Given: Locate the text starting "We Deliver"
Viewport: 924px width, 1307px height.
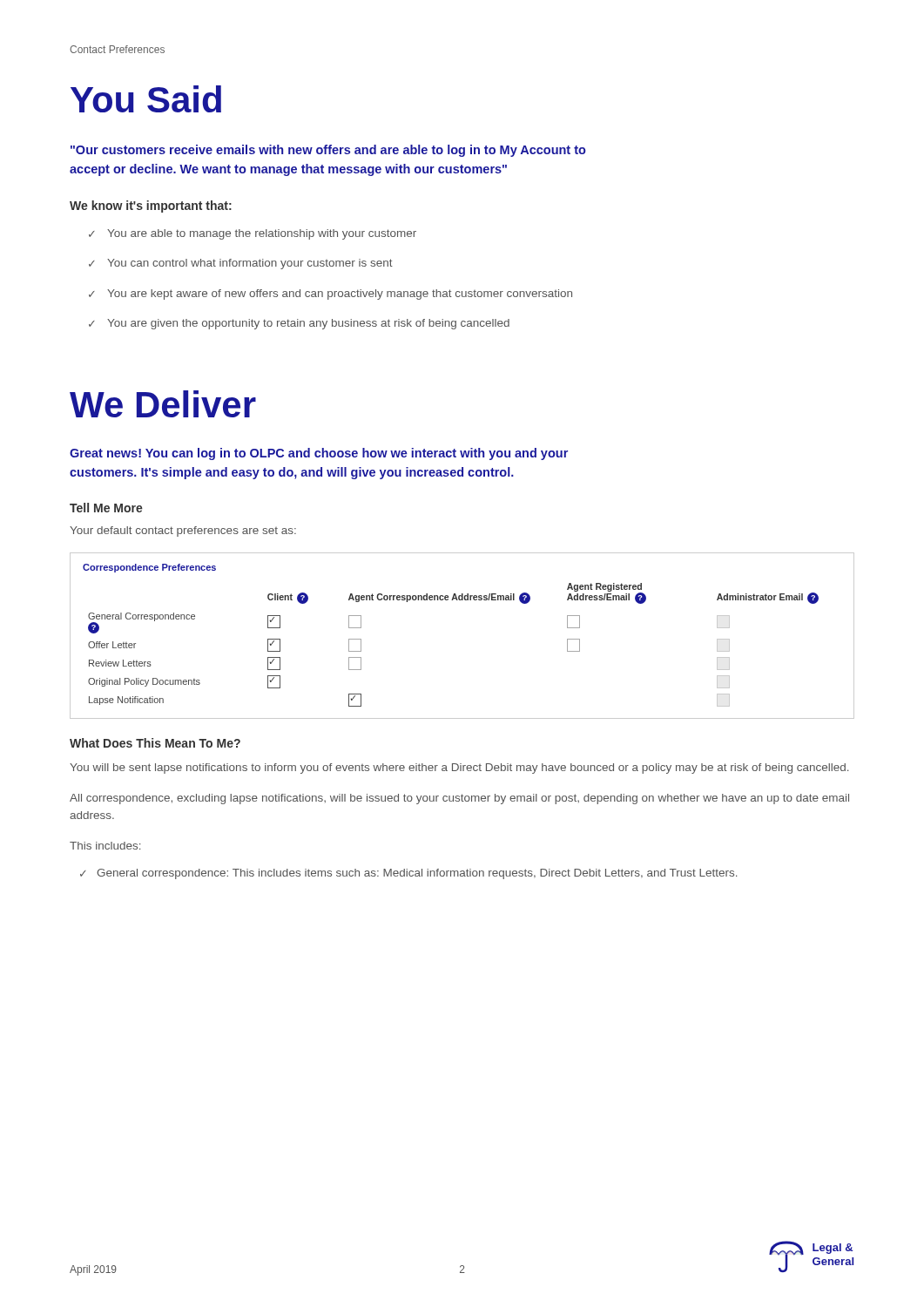Looking at the screenshot, I should pyautogui.click(x=163, y=404).
